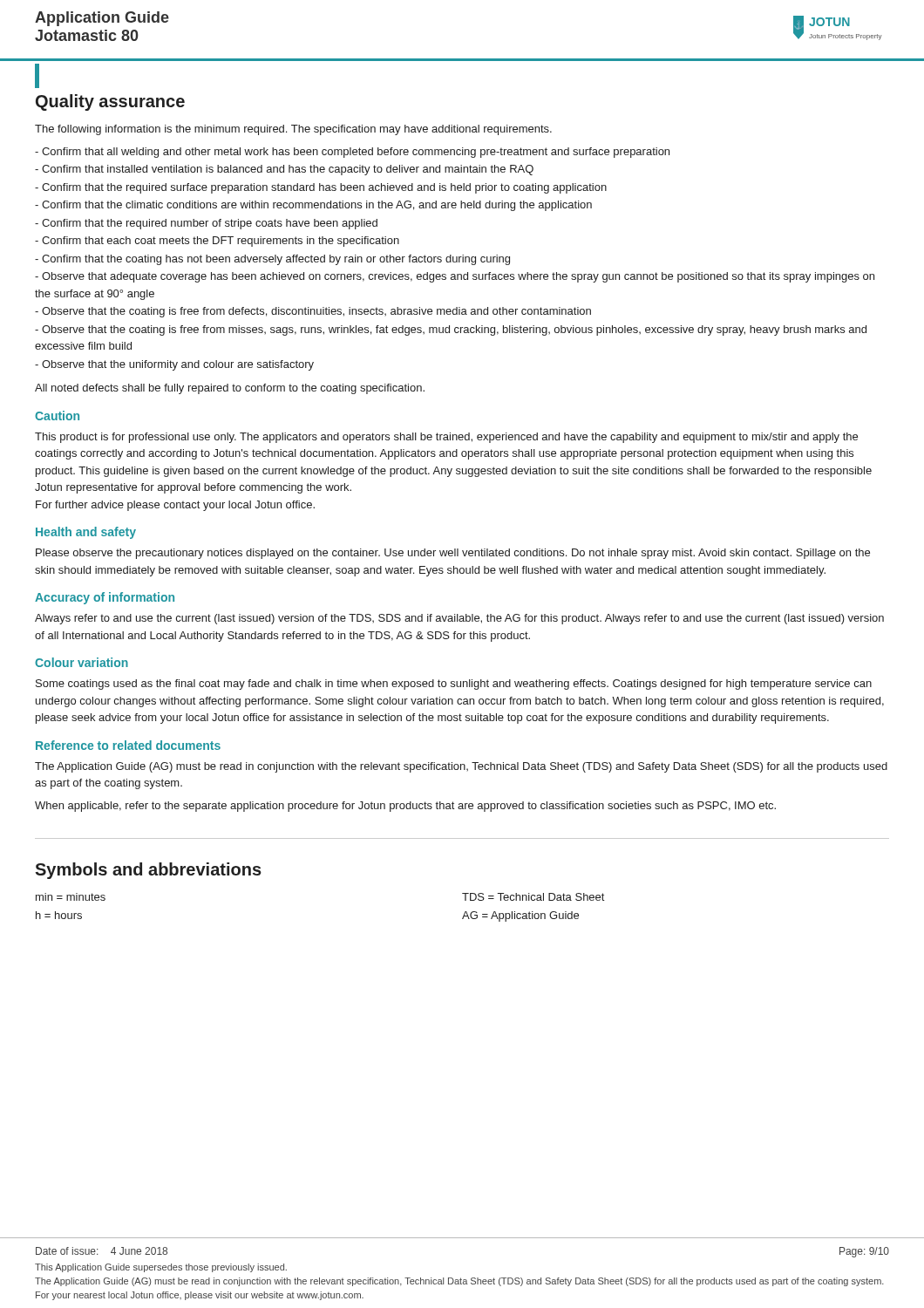The height and width of the screenshot is (1308, 924).
Task: Point to the text starting "Confirm that the coating has"
Action: click(x=273, y=258)
